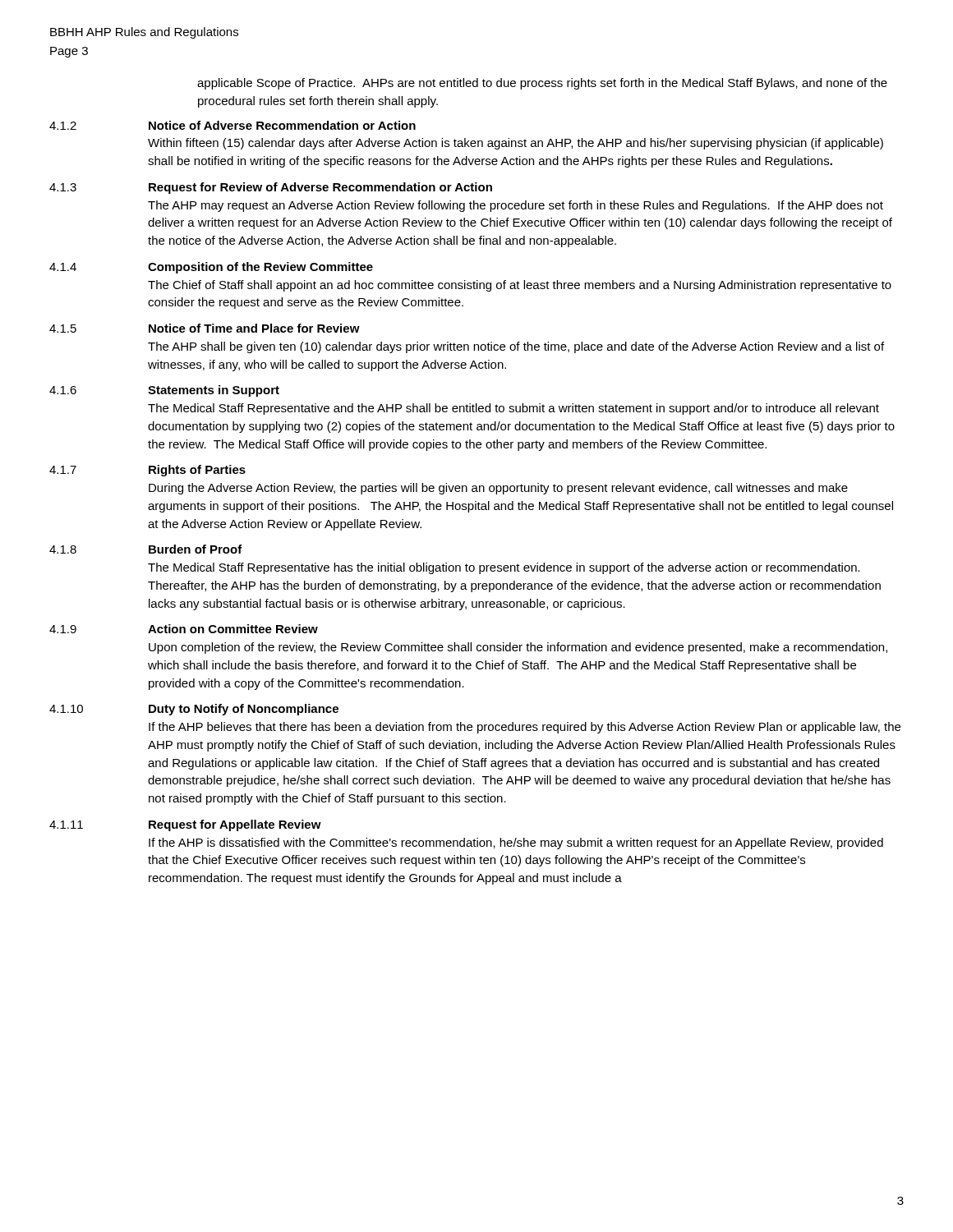Select the text block with the text "applicable Scope of Practice. AHPs"
The height and width of the screenshot is (1232, 953).
coord(542,91)
